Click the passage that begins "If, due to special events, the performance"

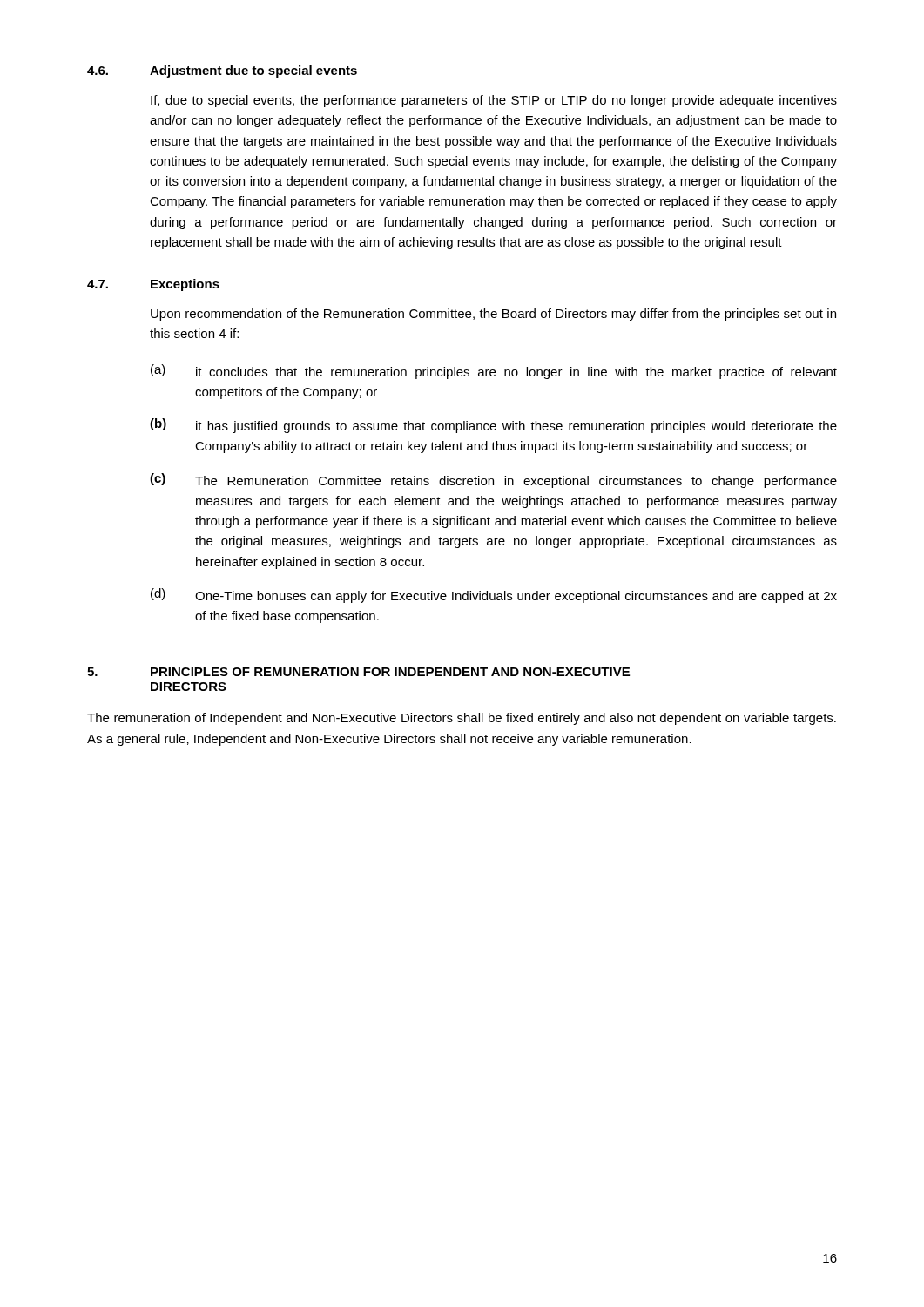pyautogui.click(x=493, y=171)
